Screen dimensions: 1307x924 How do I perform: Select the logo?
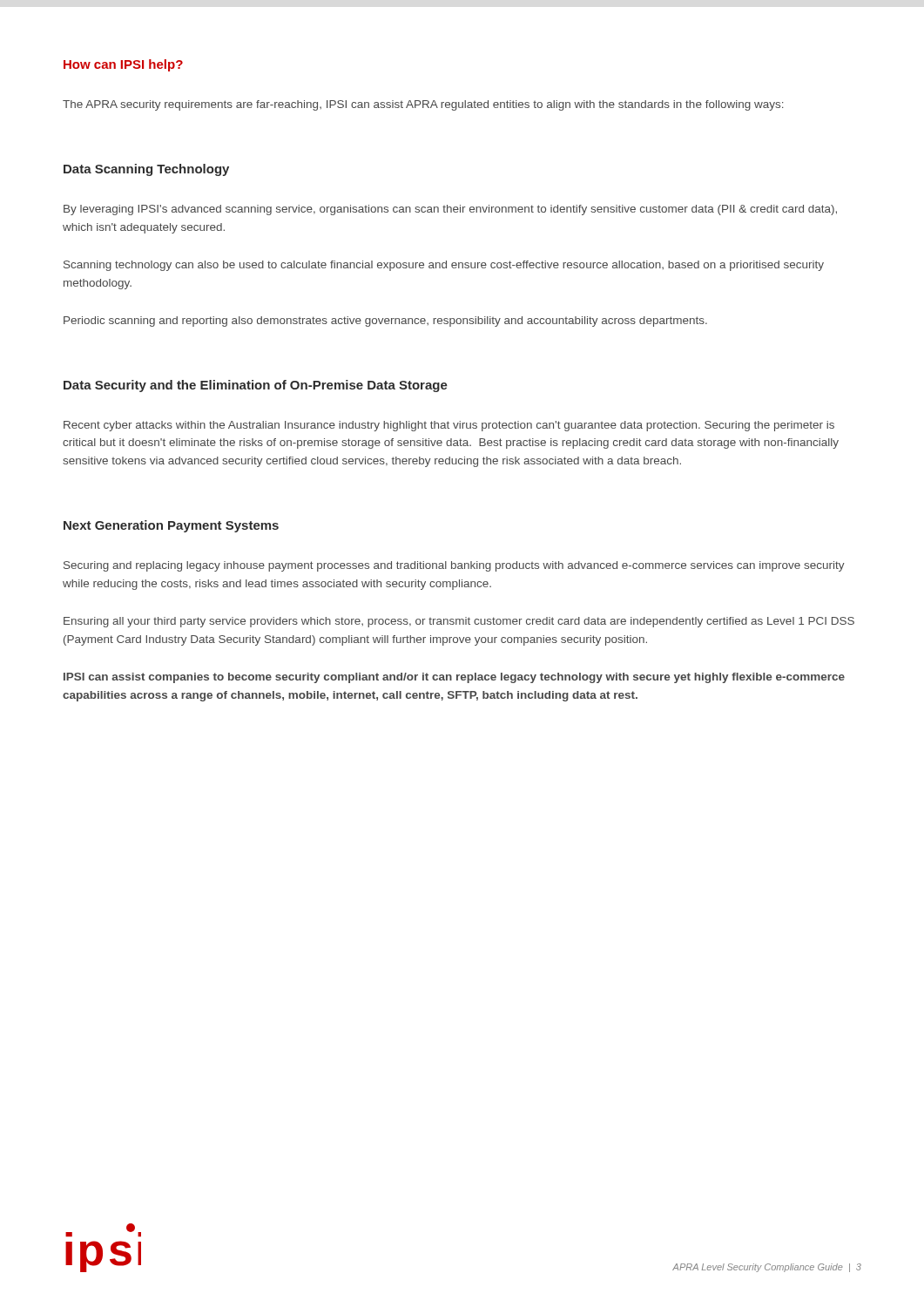102,1247
